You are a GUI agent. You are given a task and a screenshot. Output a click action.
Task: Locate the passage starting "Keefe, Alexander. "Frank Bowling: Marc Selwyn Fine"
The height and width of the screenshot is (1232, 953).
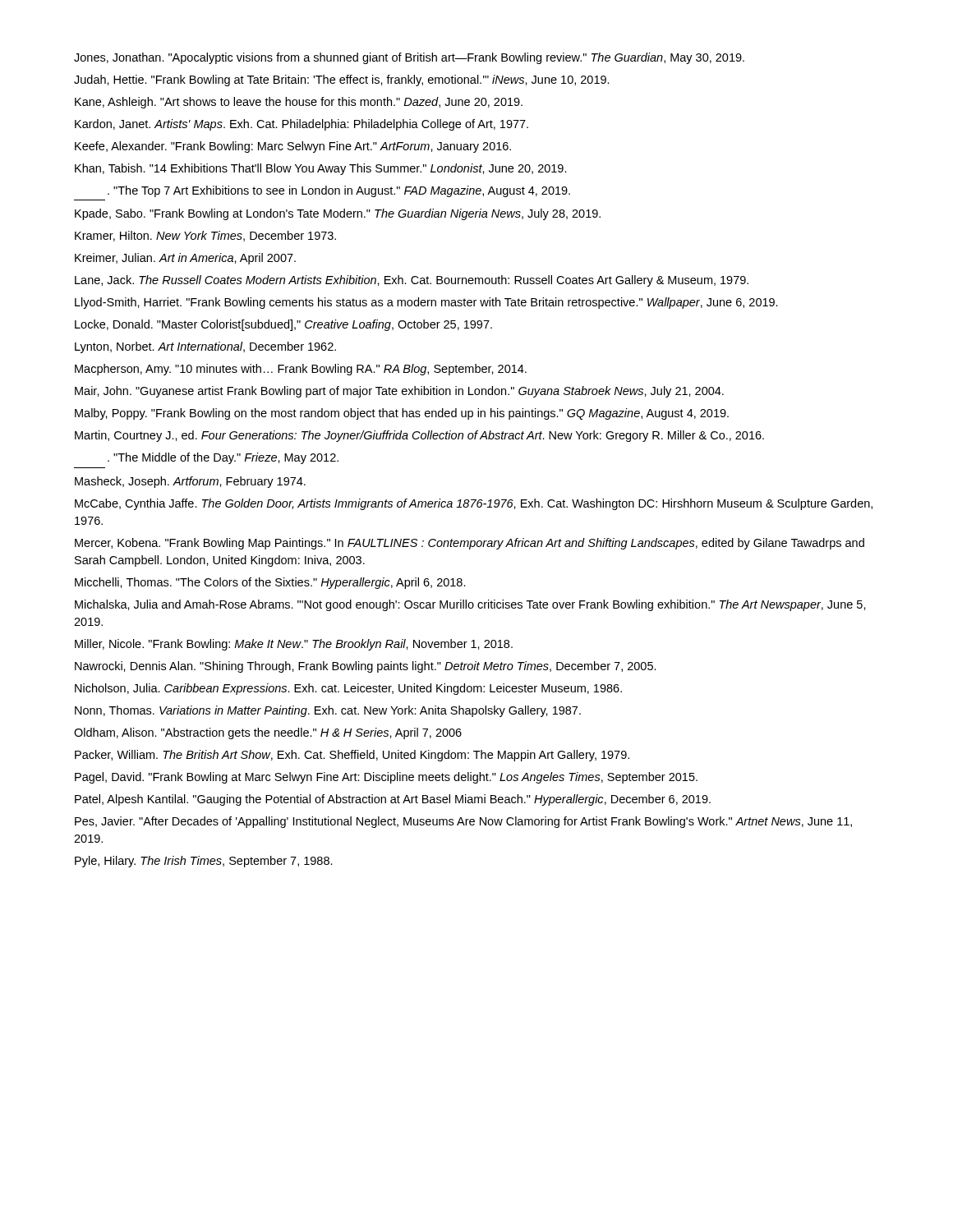pos(293,146)
